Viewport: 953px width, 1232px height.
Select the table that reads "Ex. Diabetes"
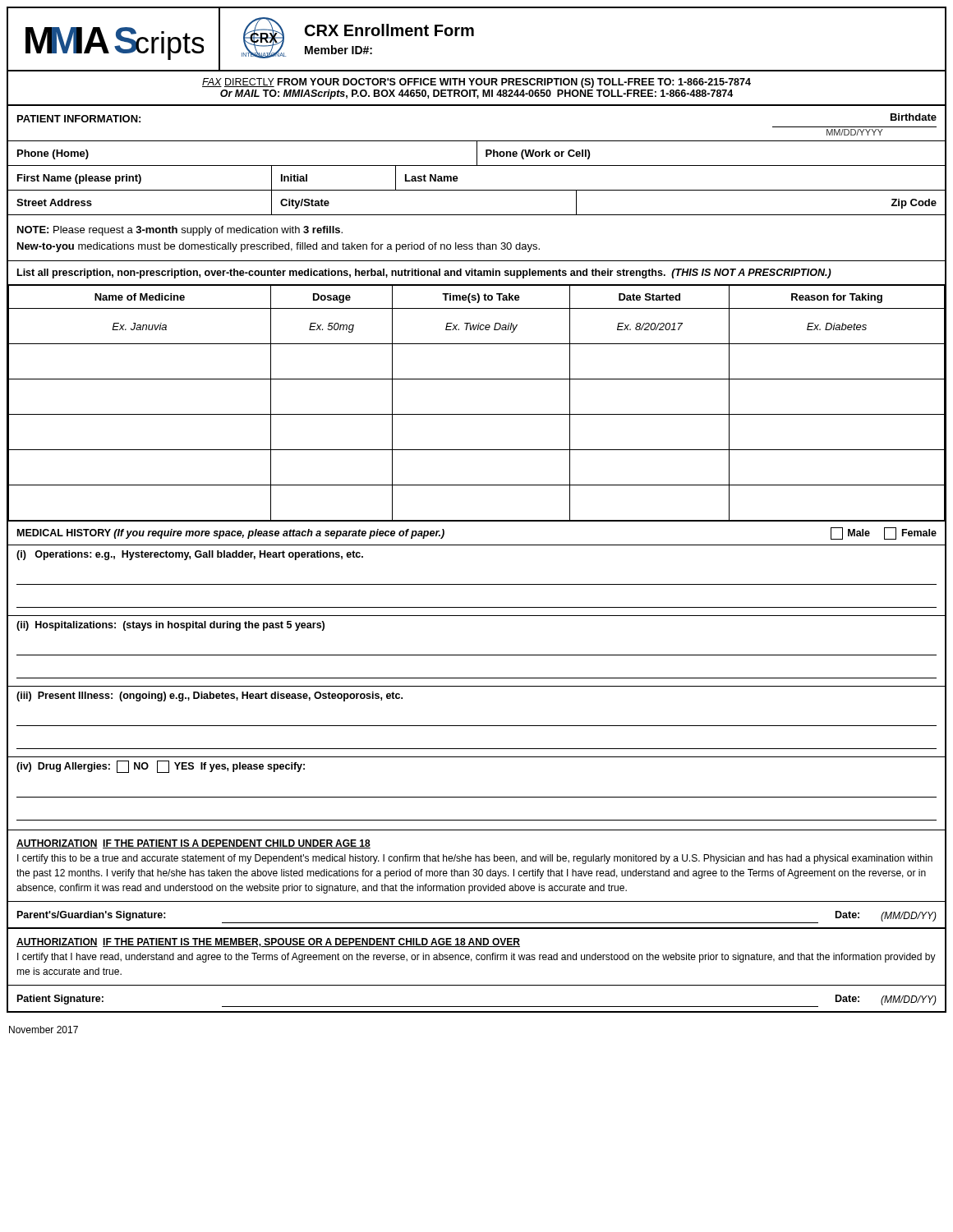476,403
